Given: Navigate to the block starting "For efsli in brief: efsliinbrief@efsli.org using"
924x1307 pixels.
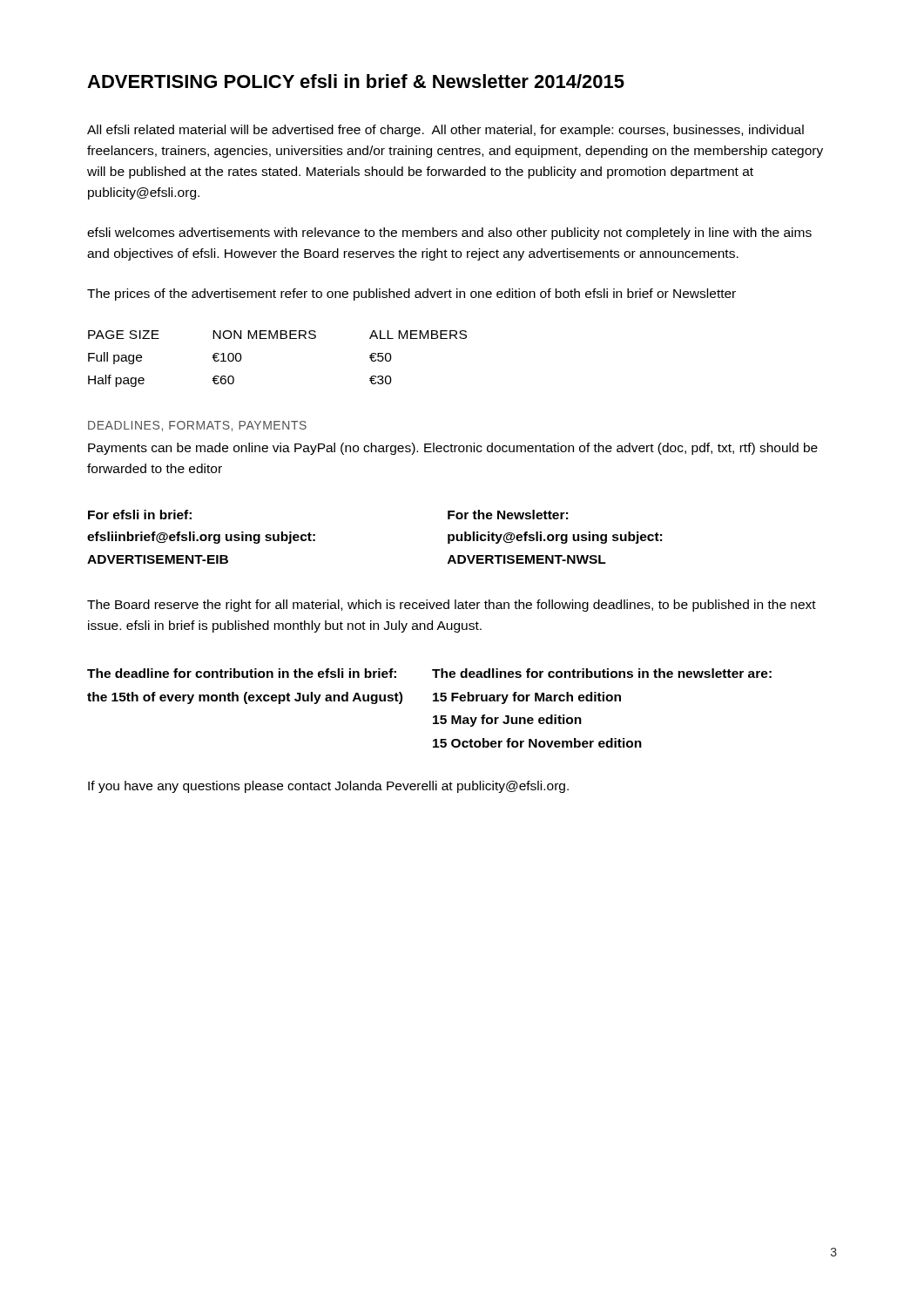Looking at the screenshot, I should (462, 537).
